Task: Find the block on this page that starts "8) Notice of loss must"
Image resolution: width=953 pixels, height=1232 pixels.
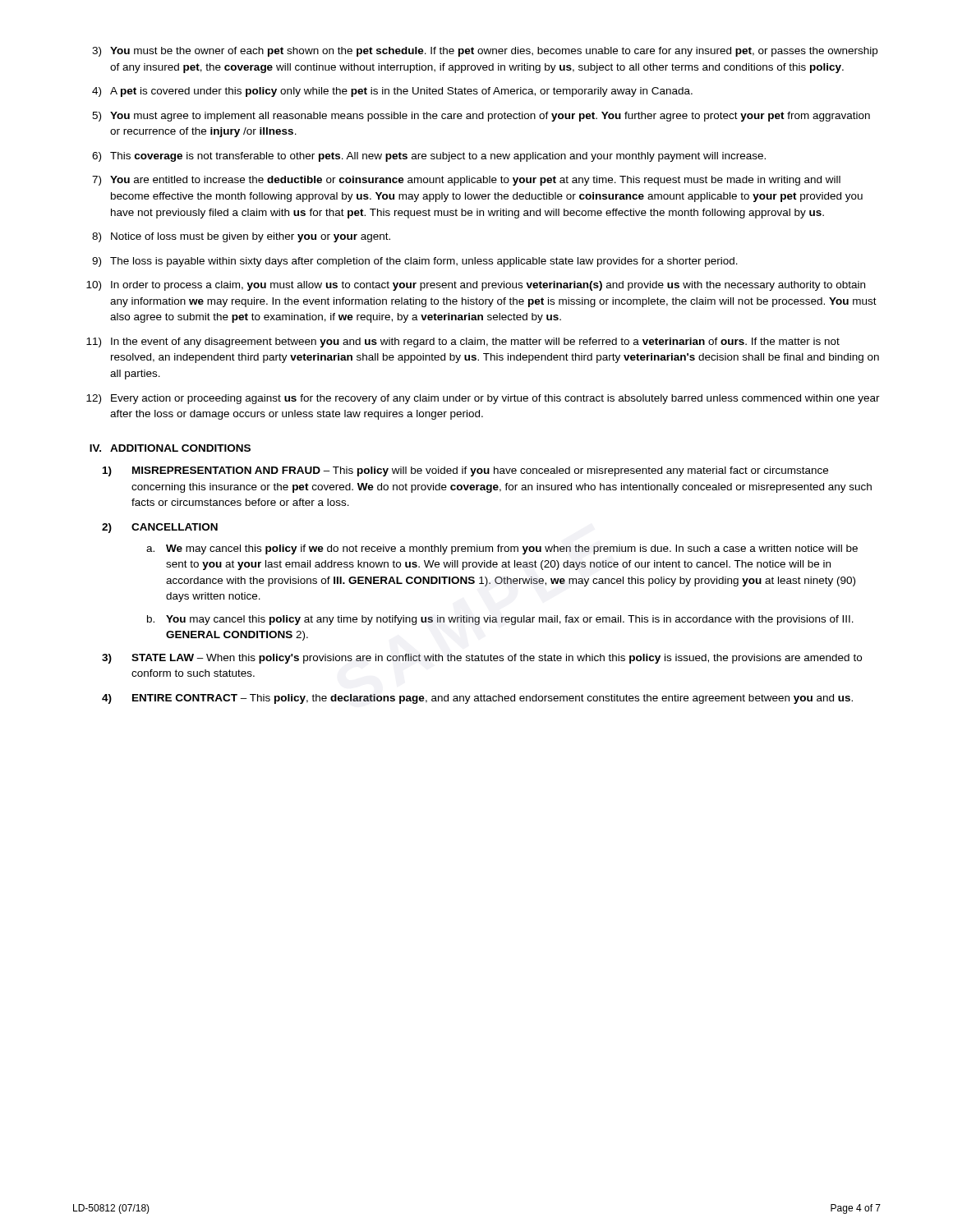Action: click(x=241, y=237)
